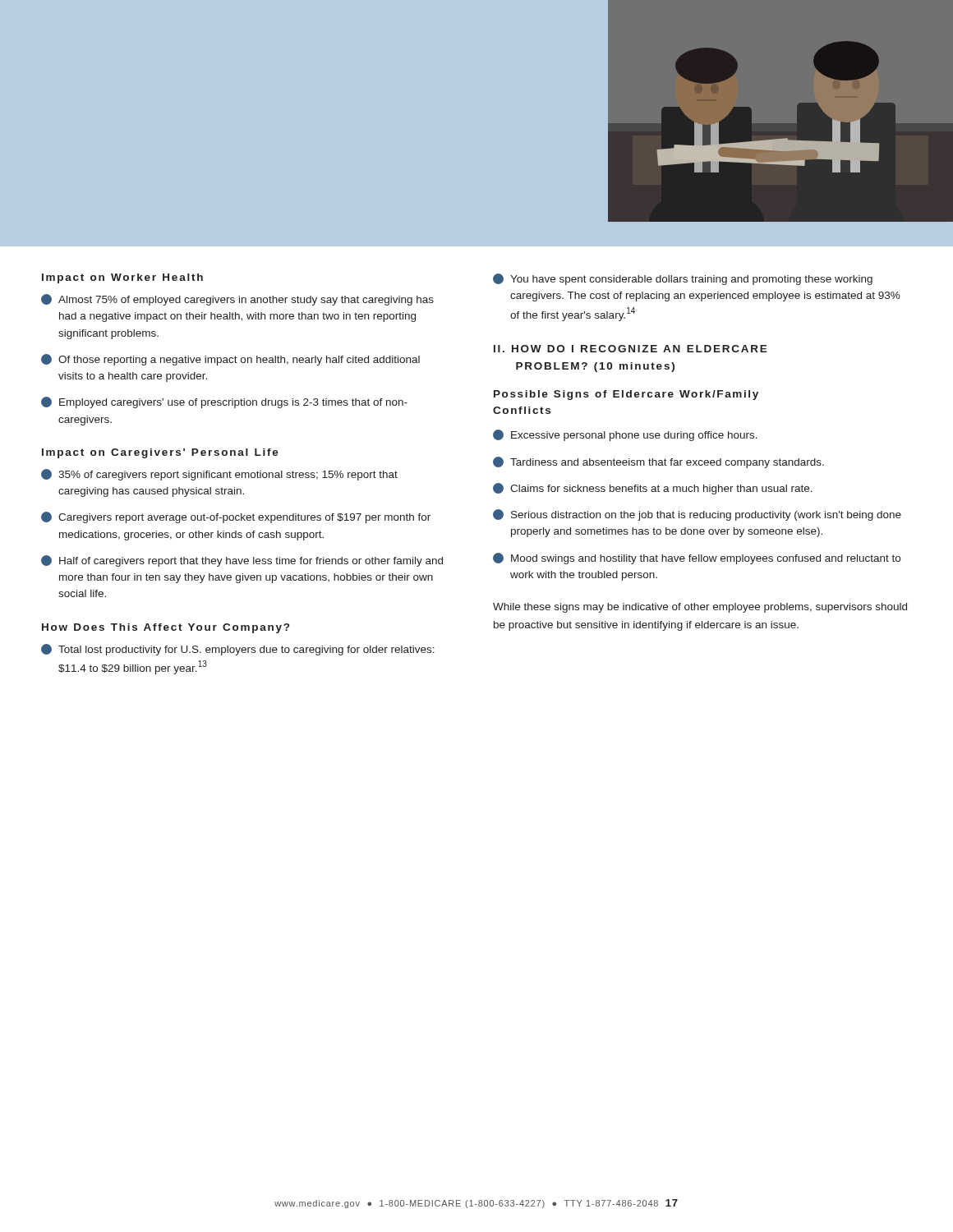
Task: Navigate to the block starting "Tardiness and absenteeism that far"
Action: pos(702,462)
